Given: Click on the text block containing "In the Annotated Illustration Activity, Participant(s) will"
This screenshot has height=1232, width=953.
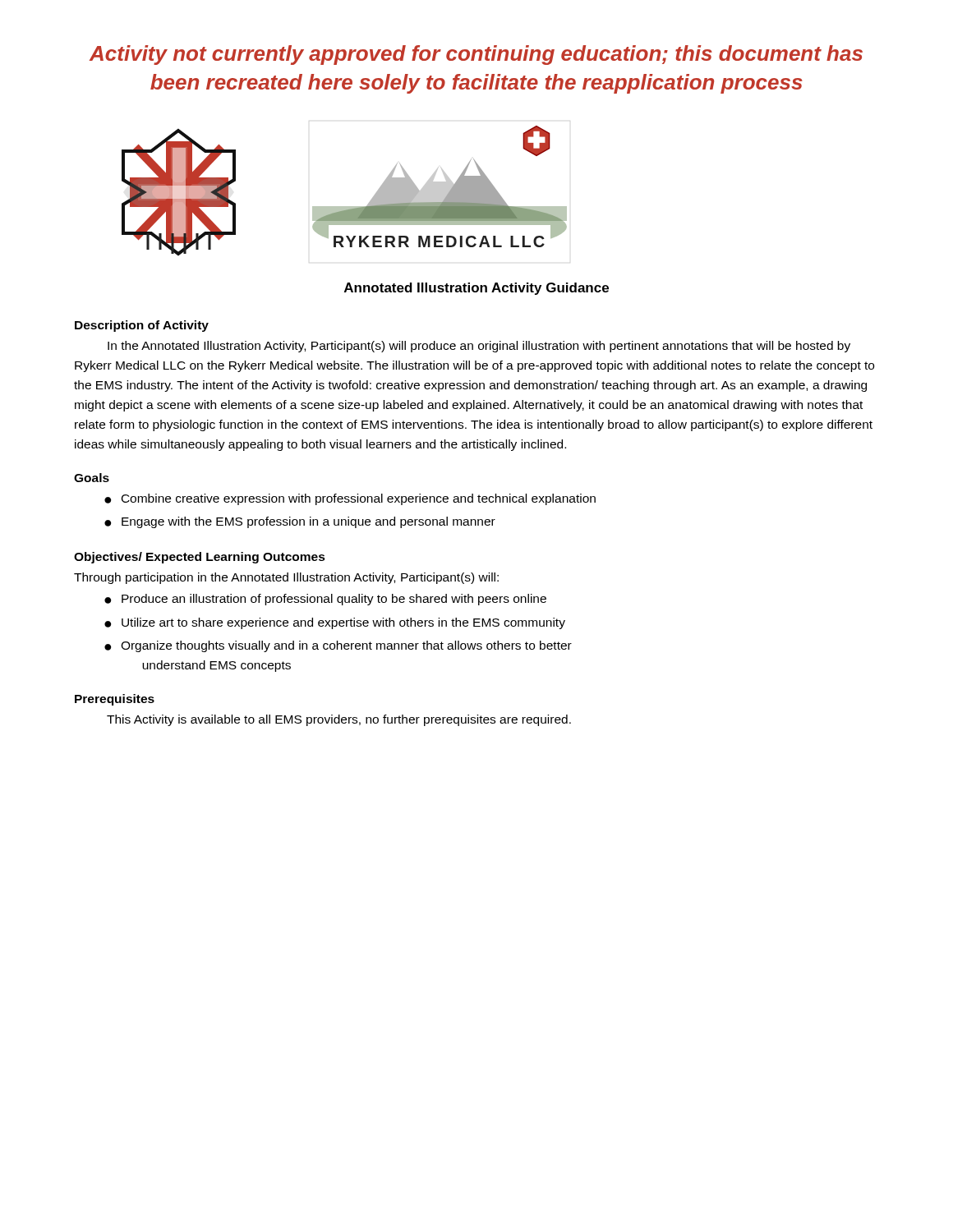Looking at the screenshot, I should tap(474, 395).
